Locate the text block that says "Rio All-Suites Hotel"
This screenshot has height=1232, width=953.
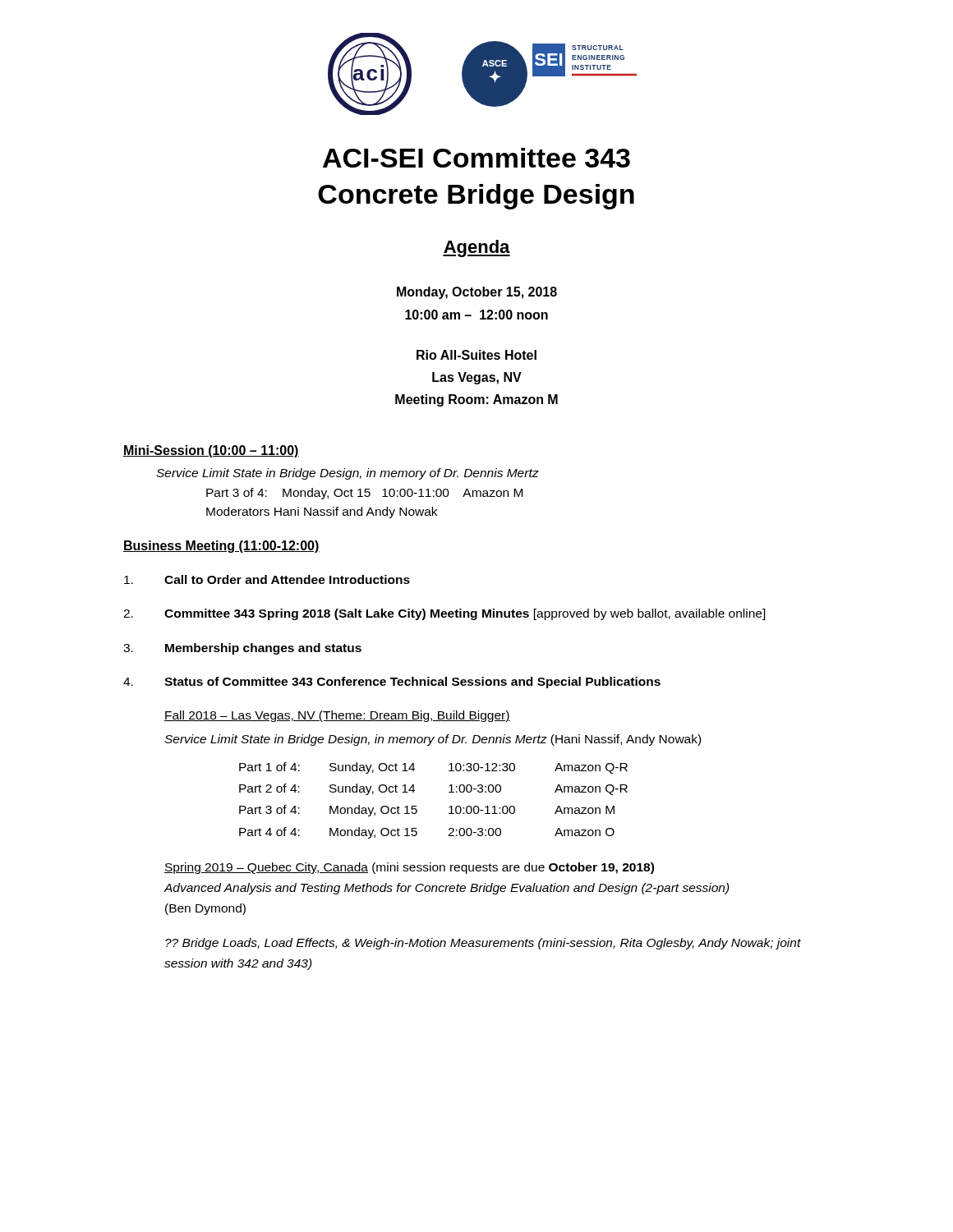[x=476, y=377]
